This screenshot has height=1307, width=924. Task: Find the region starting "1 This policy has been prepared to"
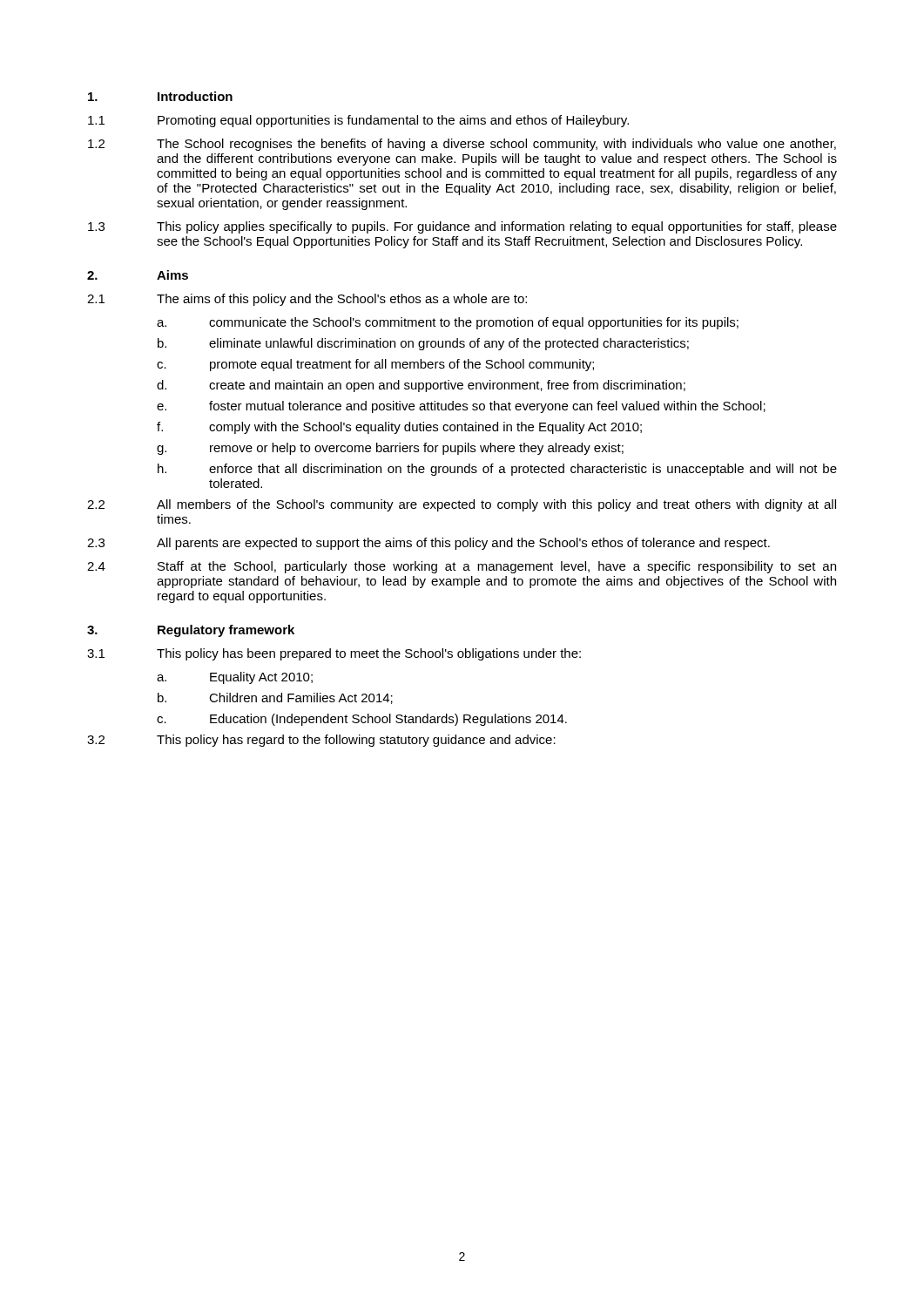[462, 653]
